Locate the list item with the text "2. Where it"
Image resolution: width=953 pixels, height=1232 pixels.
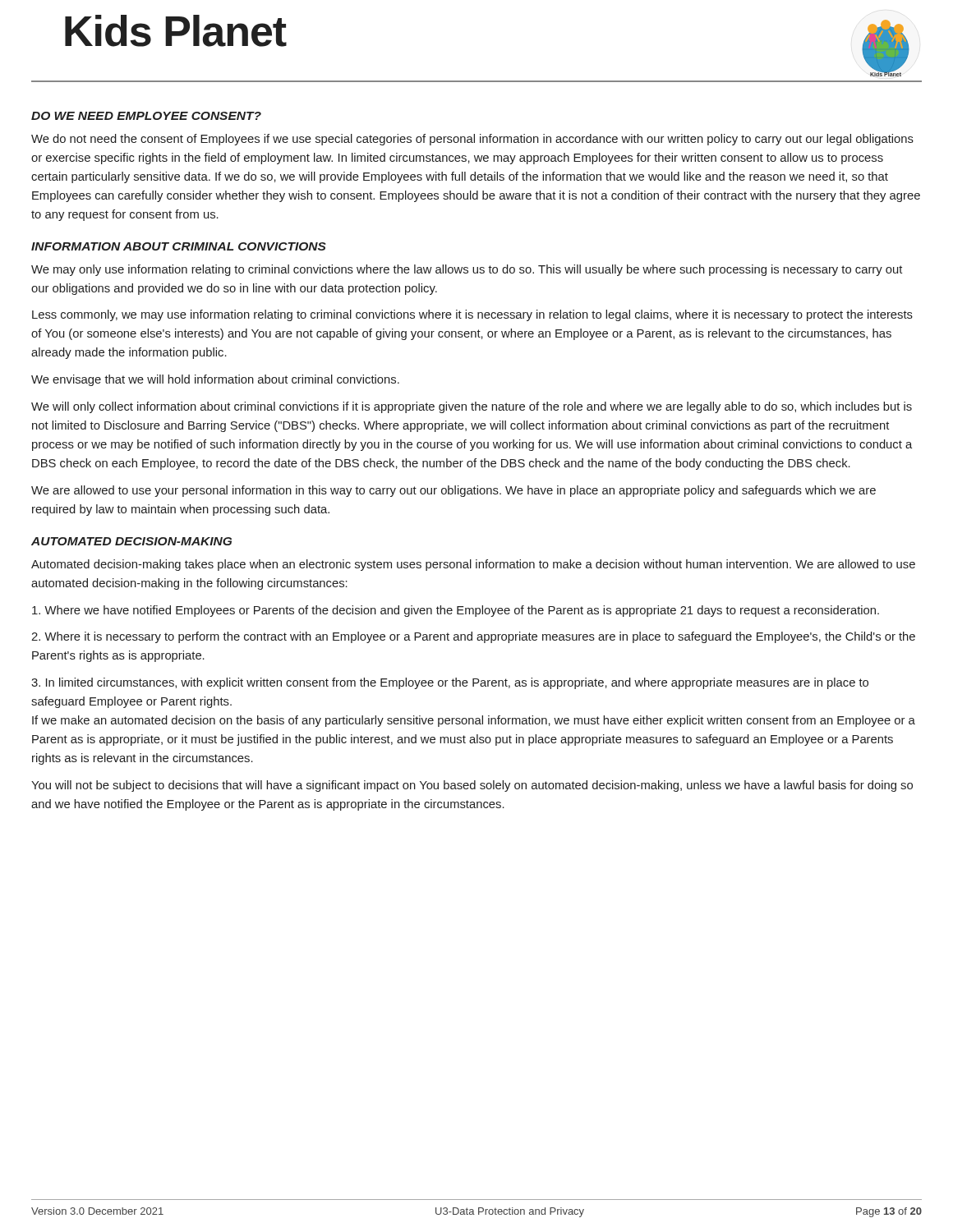pyautogui.click(x=473, y=646)
